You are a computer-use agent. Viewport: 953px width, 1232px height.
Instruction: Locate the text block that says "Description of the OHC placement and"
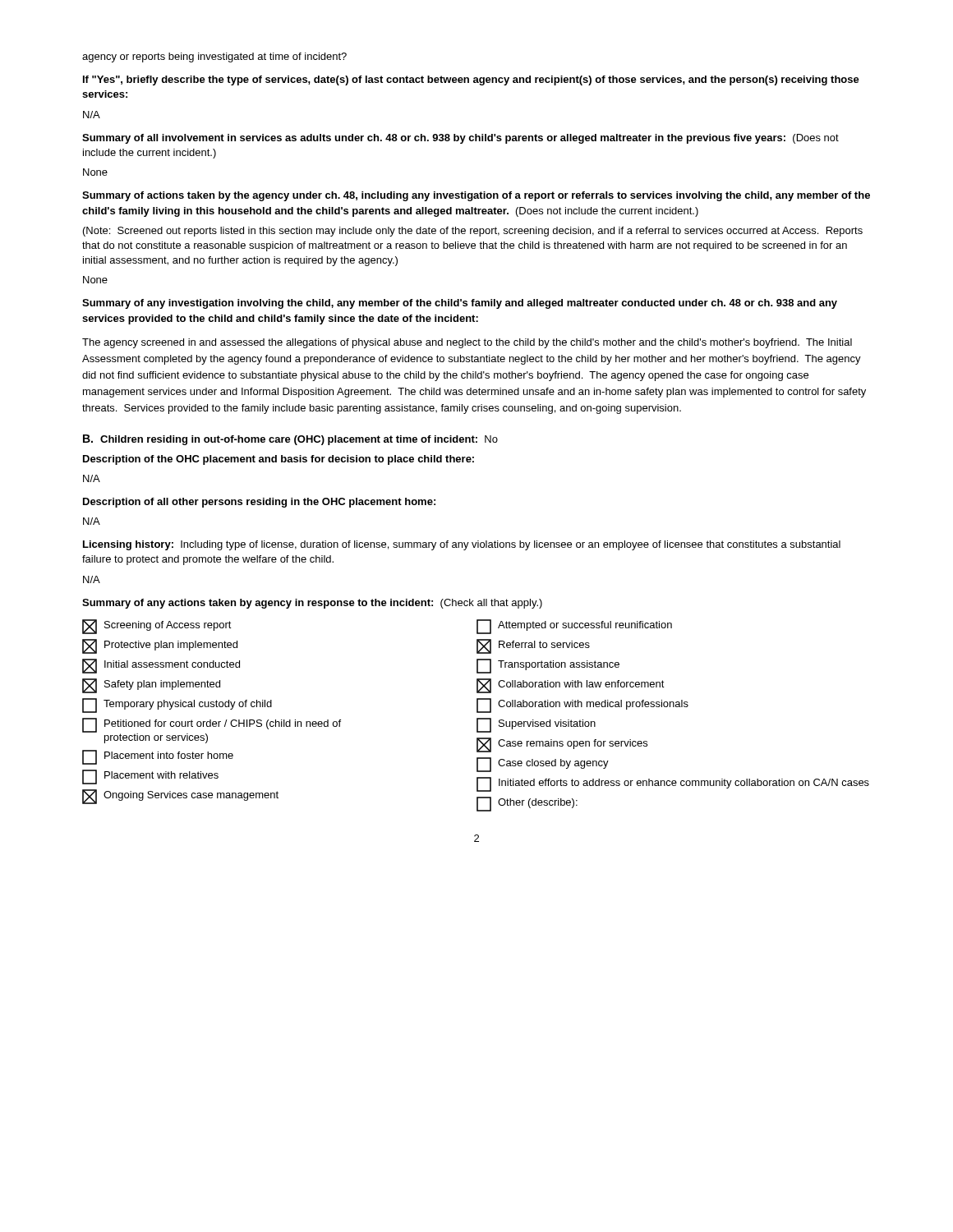pos(476,469)
